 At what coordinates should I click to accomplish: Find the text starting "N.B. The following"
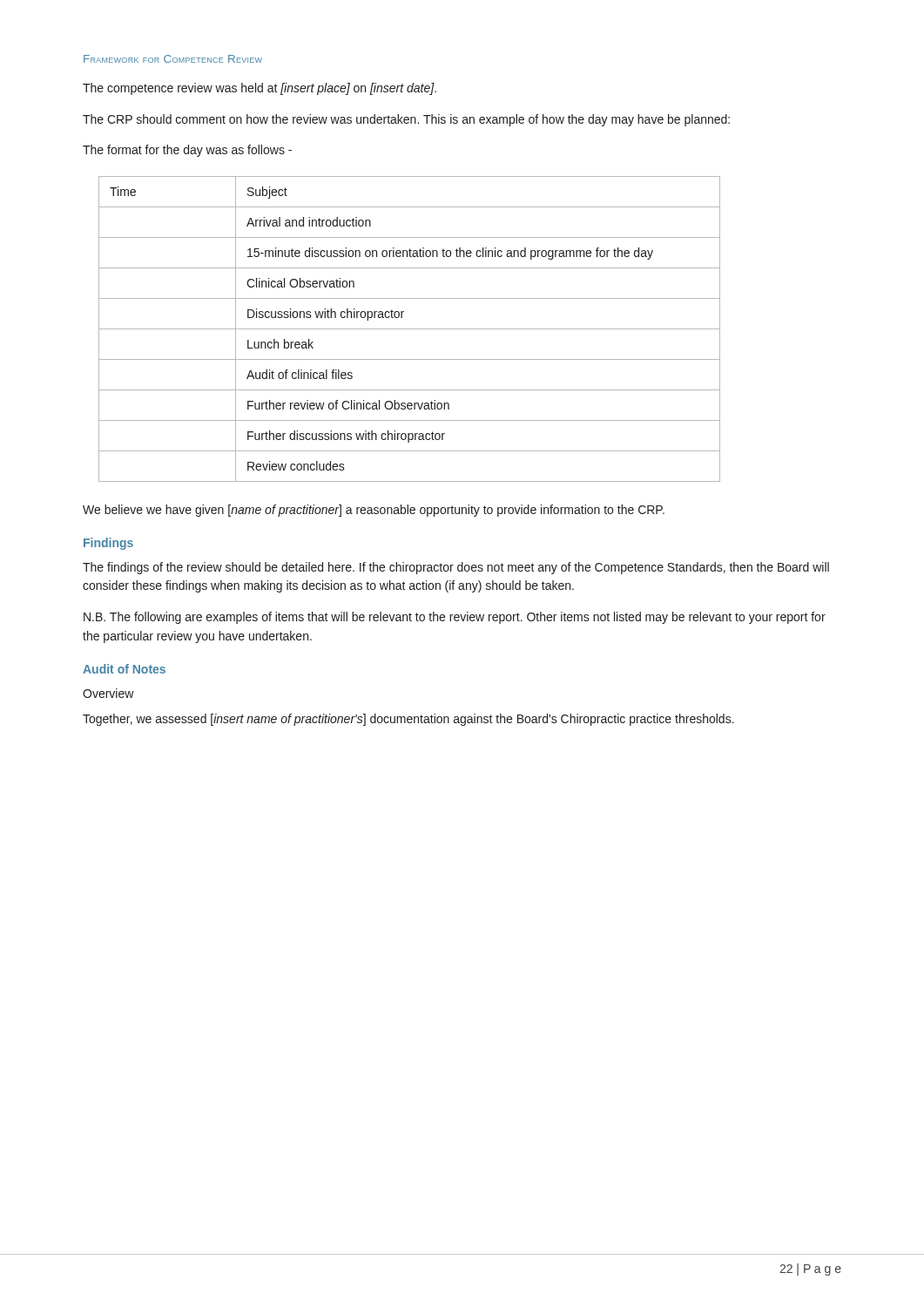454,627
